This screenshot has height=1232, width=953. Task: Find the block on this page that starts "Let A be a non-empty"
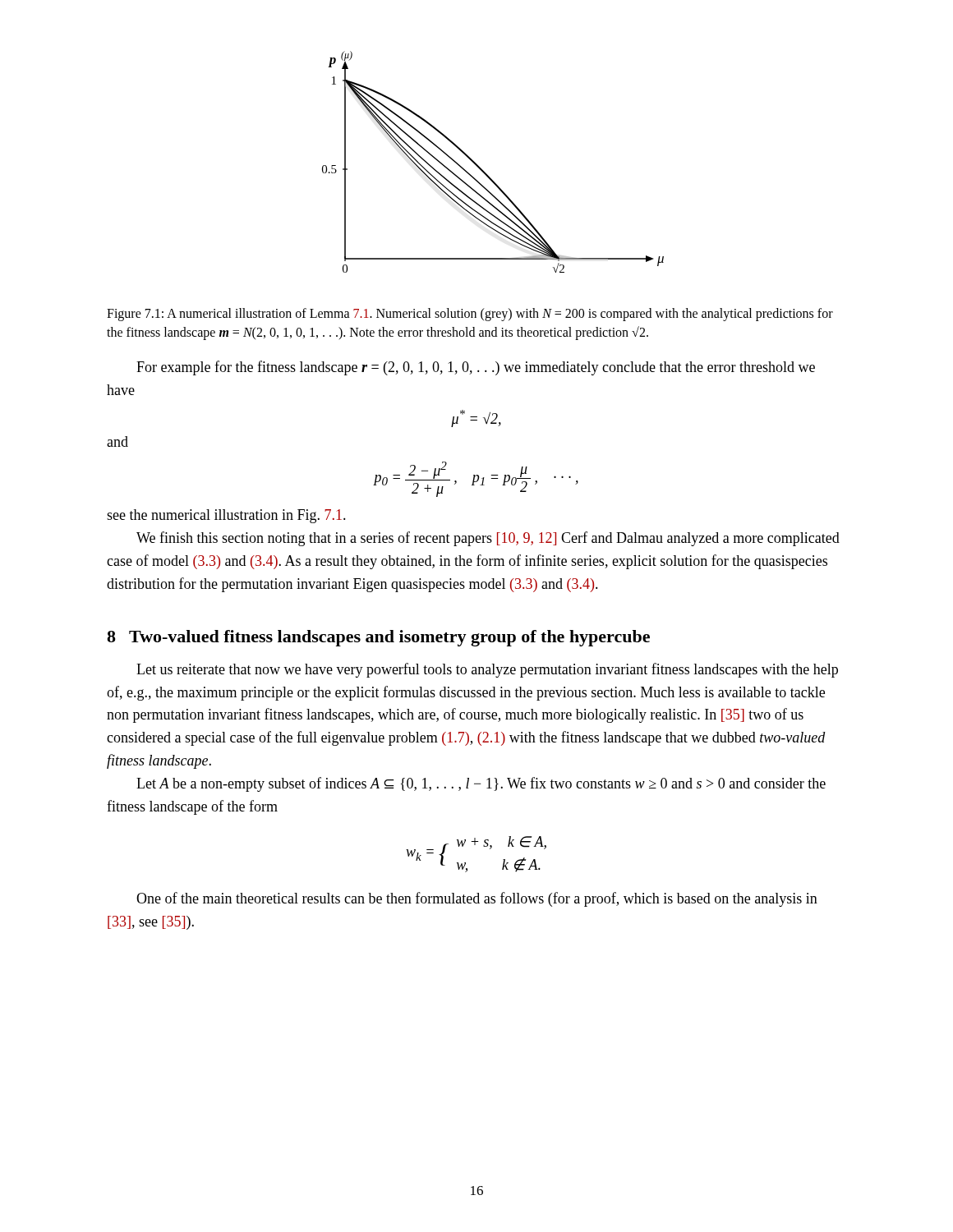pos(466,795)
